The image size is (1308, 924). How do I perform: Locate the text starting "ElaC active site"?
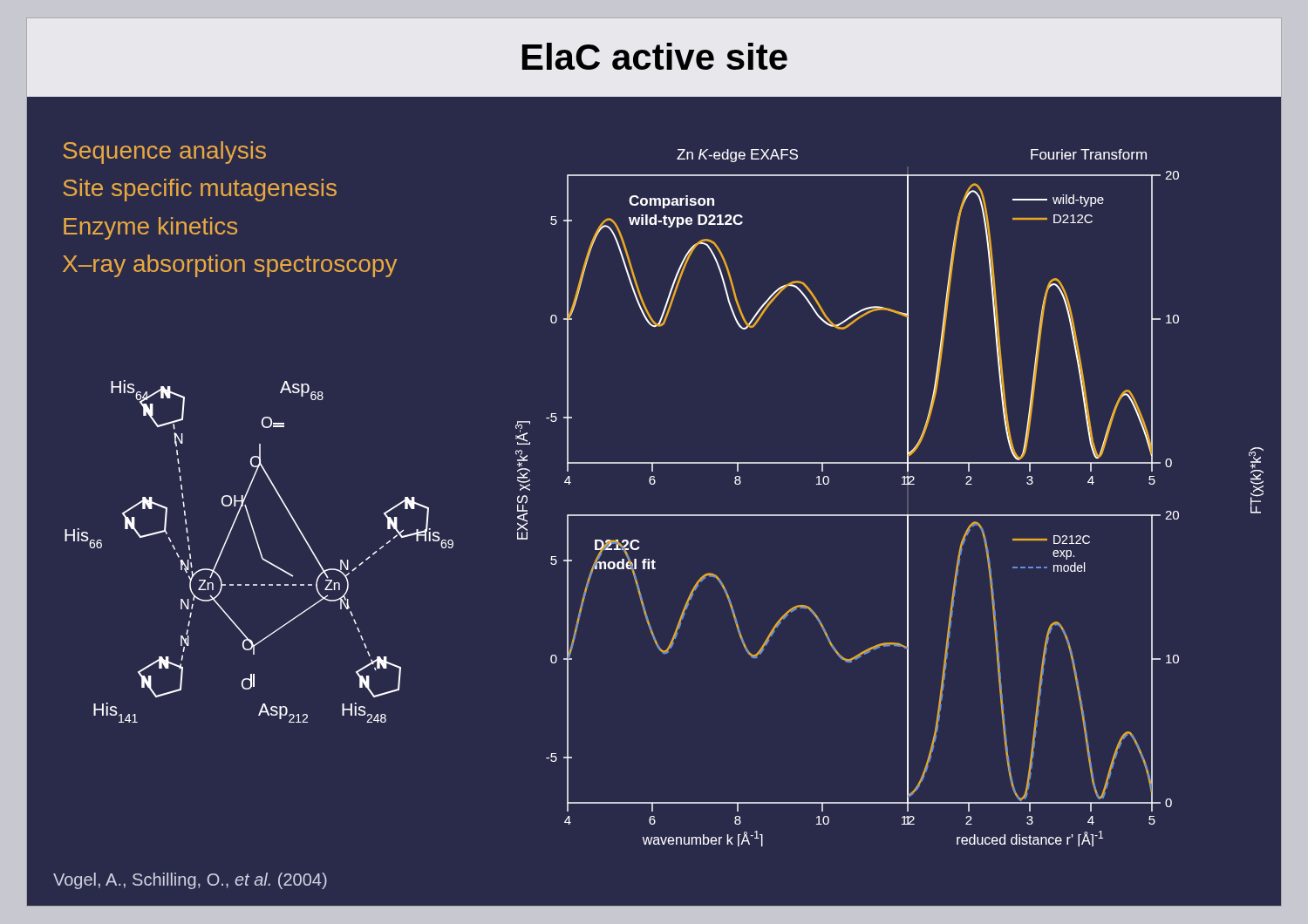pos(654,57)
